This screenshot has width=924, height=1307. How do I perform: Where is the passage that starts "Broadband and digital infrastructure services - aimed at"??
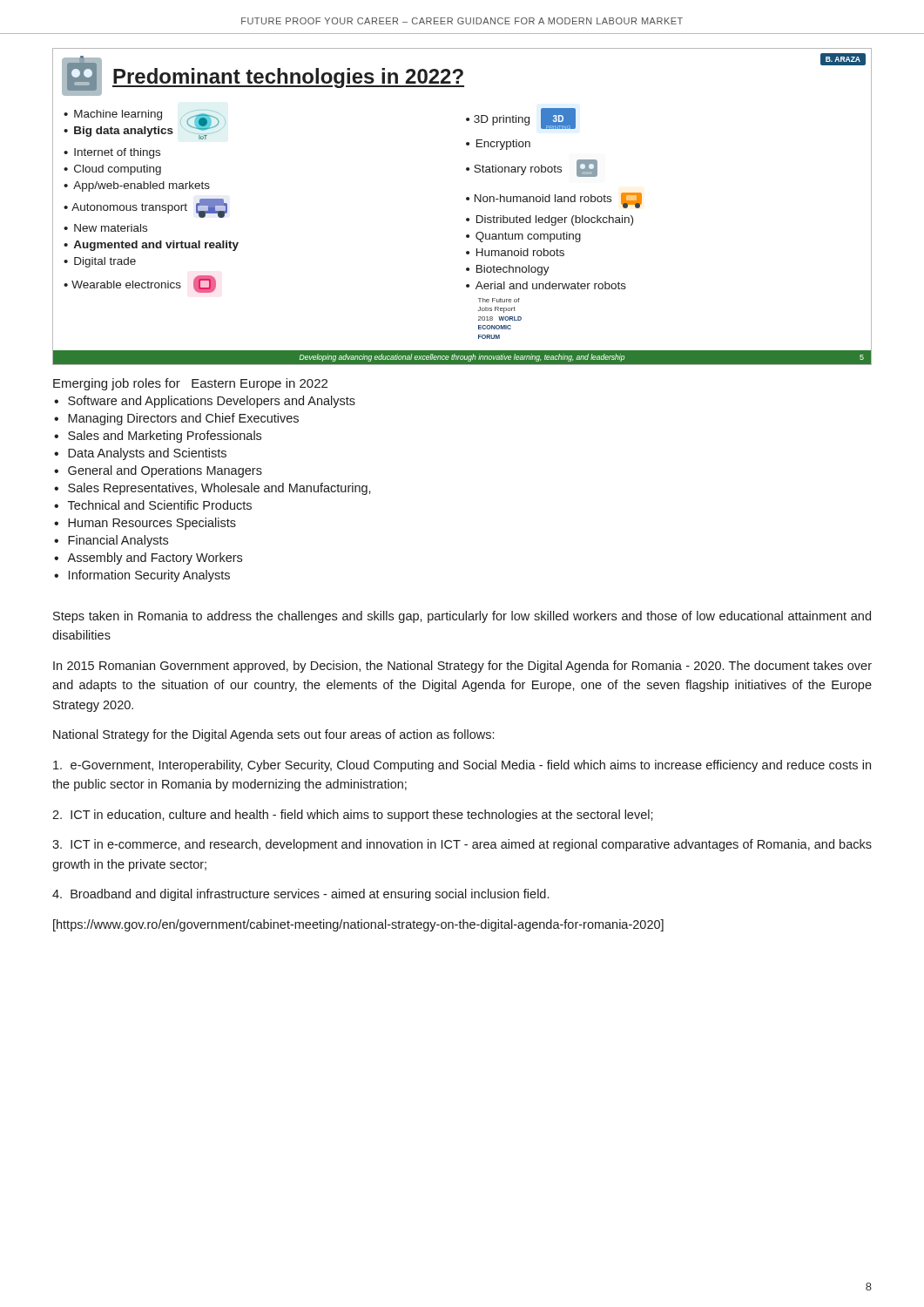301,894
